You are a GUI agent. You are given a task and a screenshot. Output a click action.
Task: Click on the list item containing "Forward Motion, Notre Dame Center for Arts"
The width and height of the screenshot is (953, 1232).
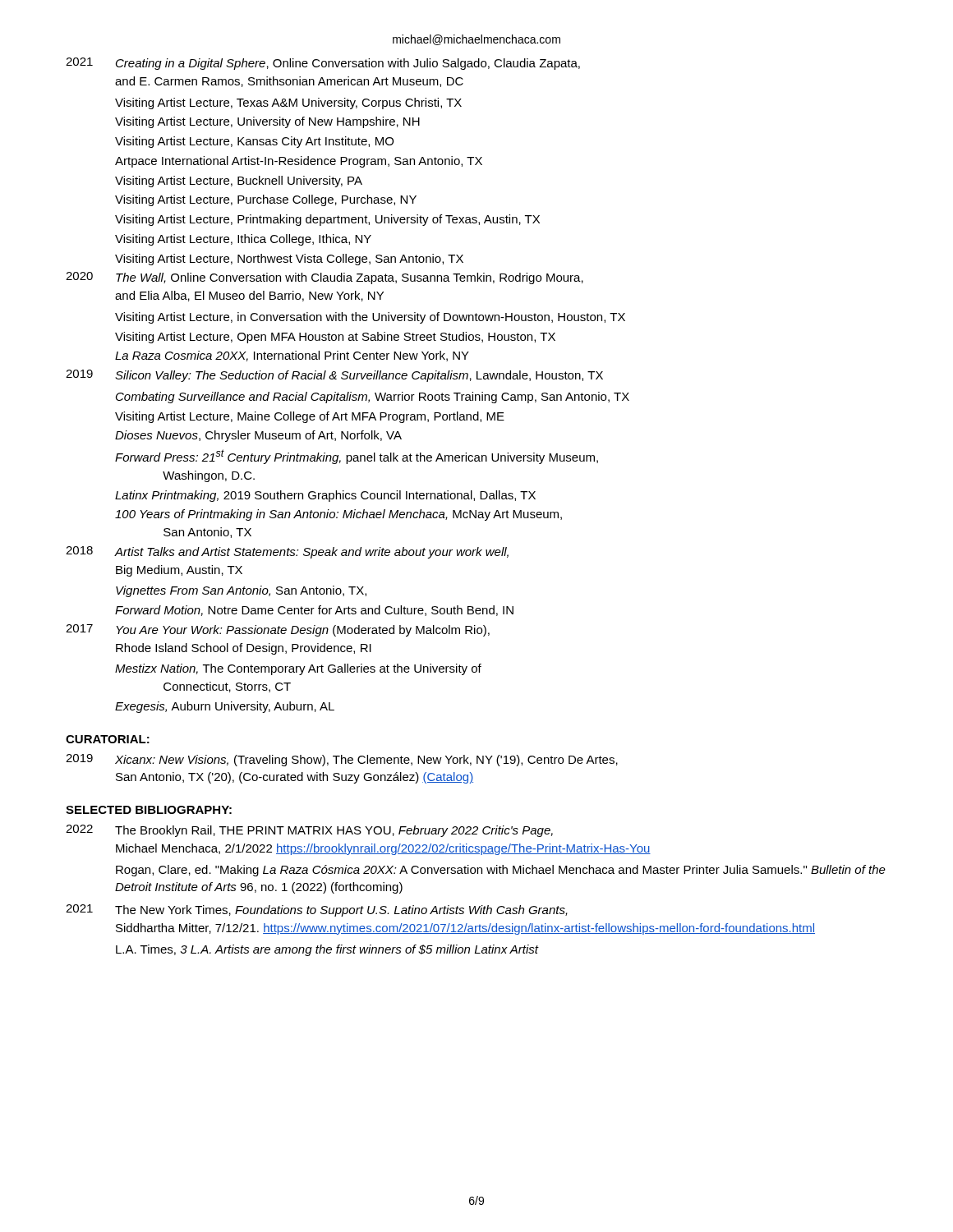[x=315, y=610]
